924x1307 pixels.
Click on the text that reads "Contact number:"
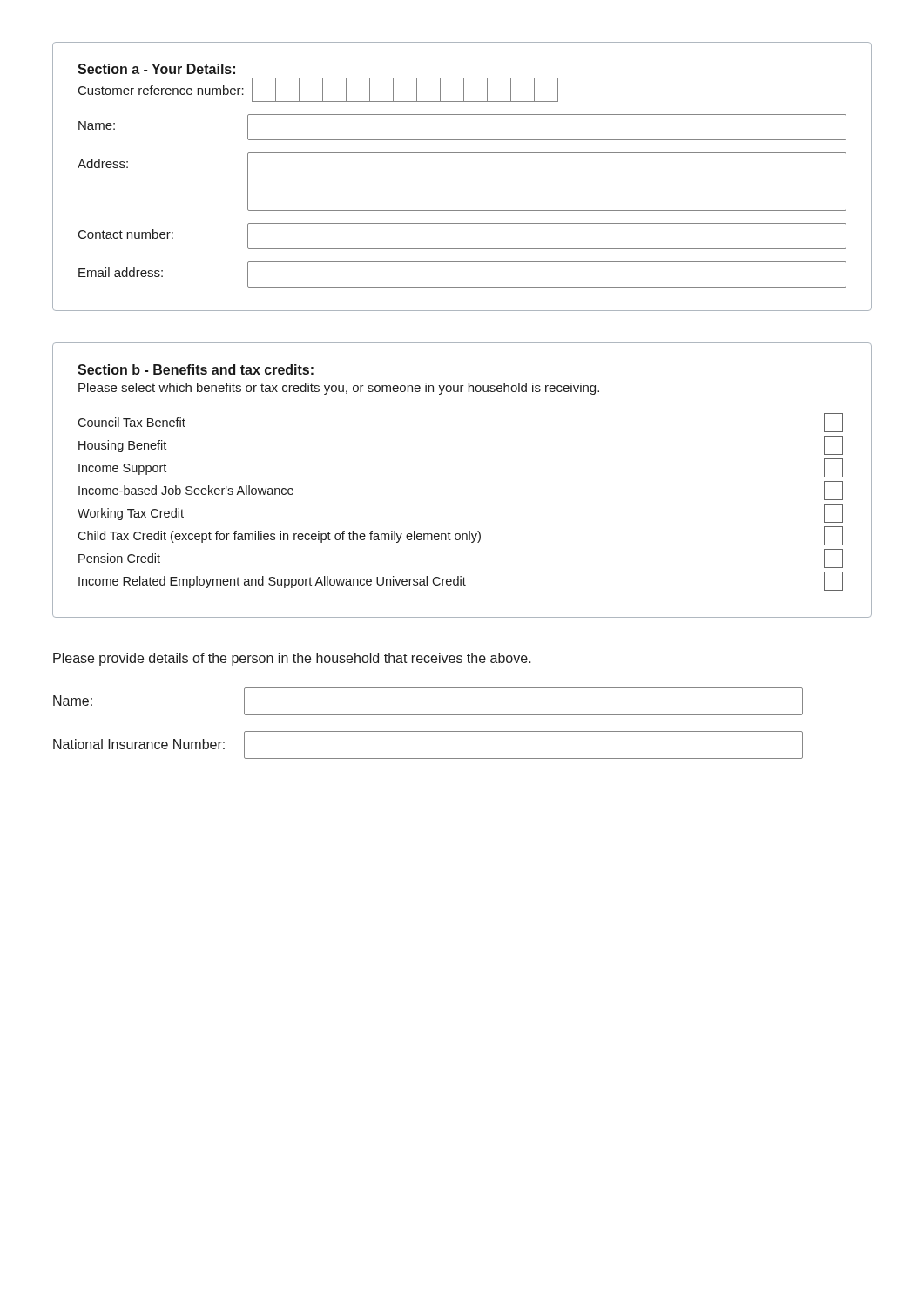pos(462,236)
